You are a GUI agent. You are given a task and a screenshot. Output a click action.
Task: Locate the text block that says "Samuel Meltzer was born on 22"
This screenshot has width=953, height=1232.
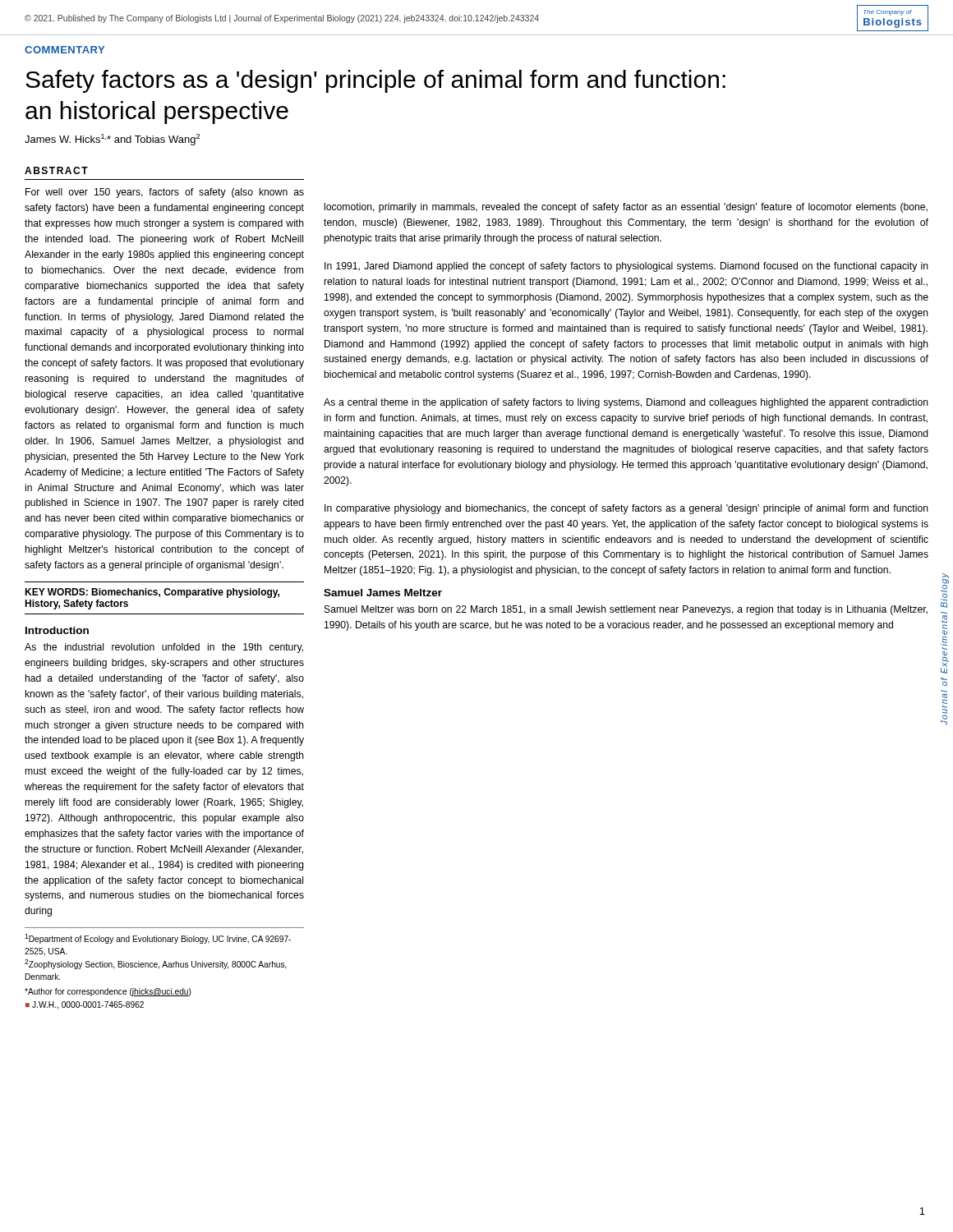(x=626, y=617)
